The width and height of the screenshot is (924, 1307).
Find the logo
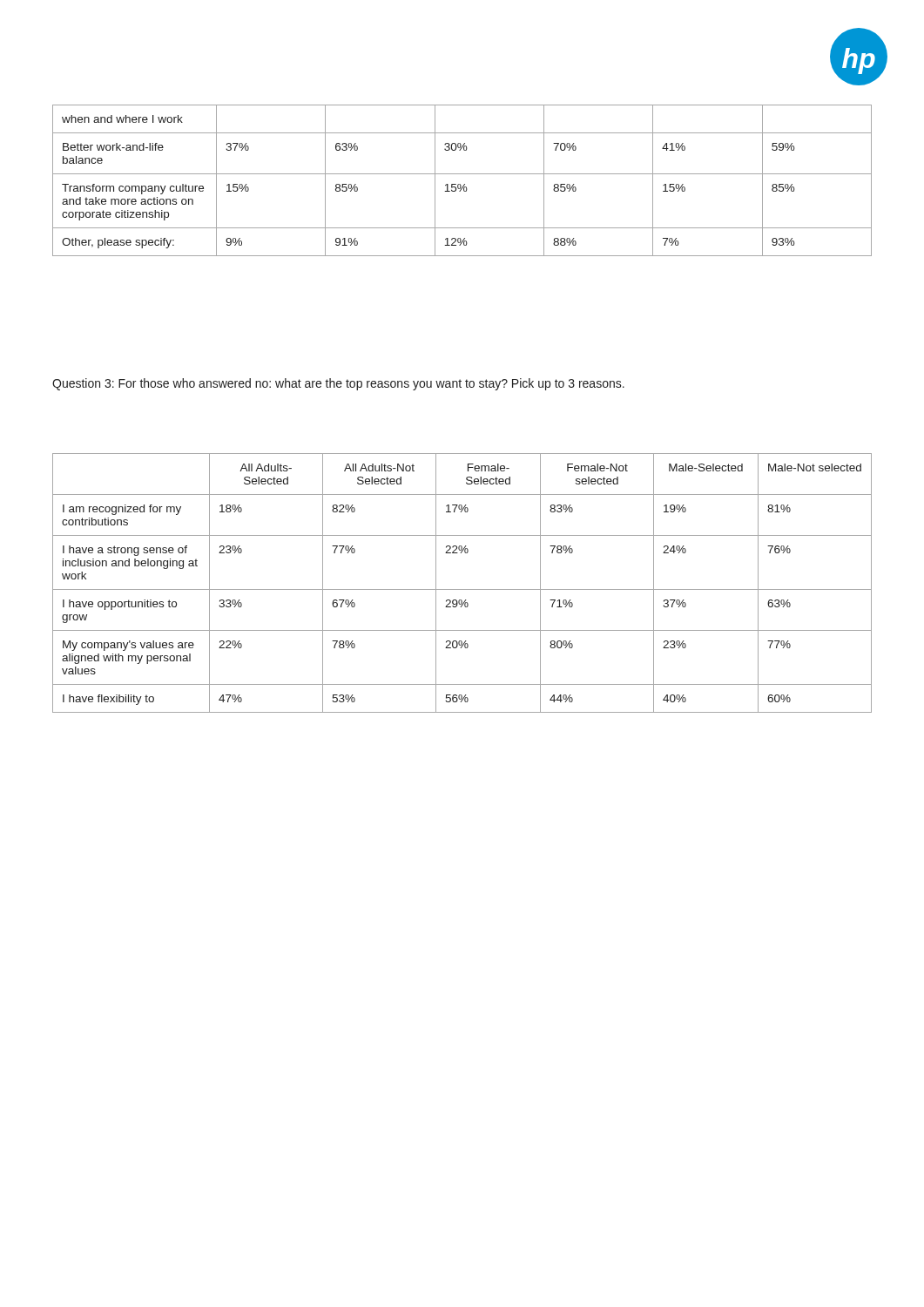point(859,57)
